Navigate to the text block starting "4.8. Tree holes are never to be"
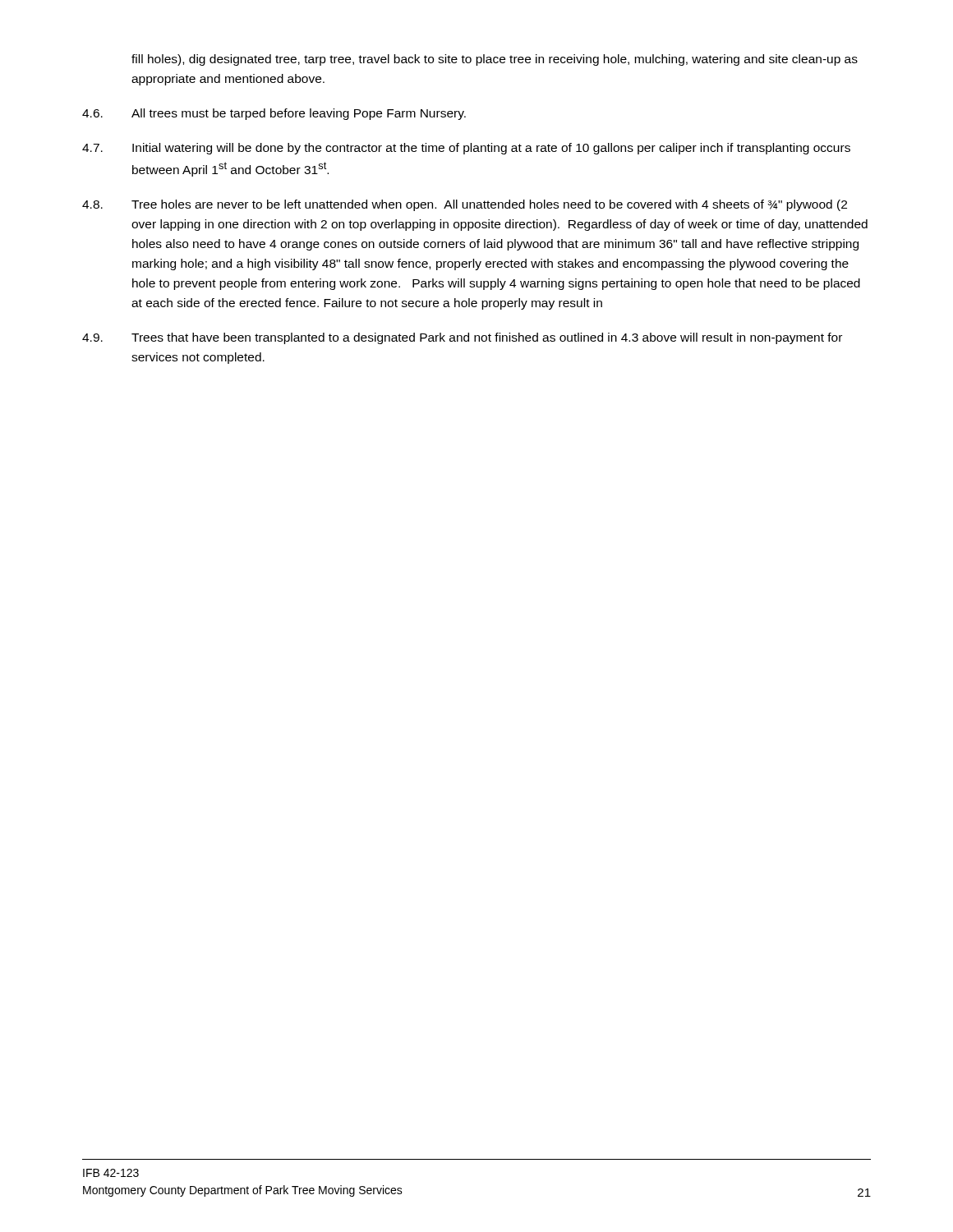This screenshot has height=1232, width=953. pos(476,254)
